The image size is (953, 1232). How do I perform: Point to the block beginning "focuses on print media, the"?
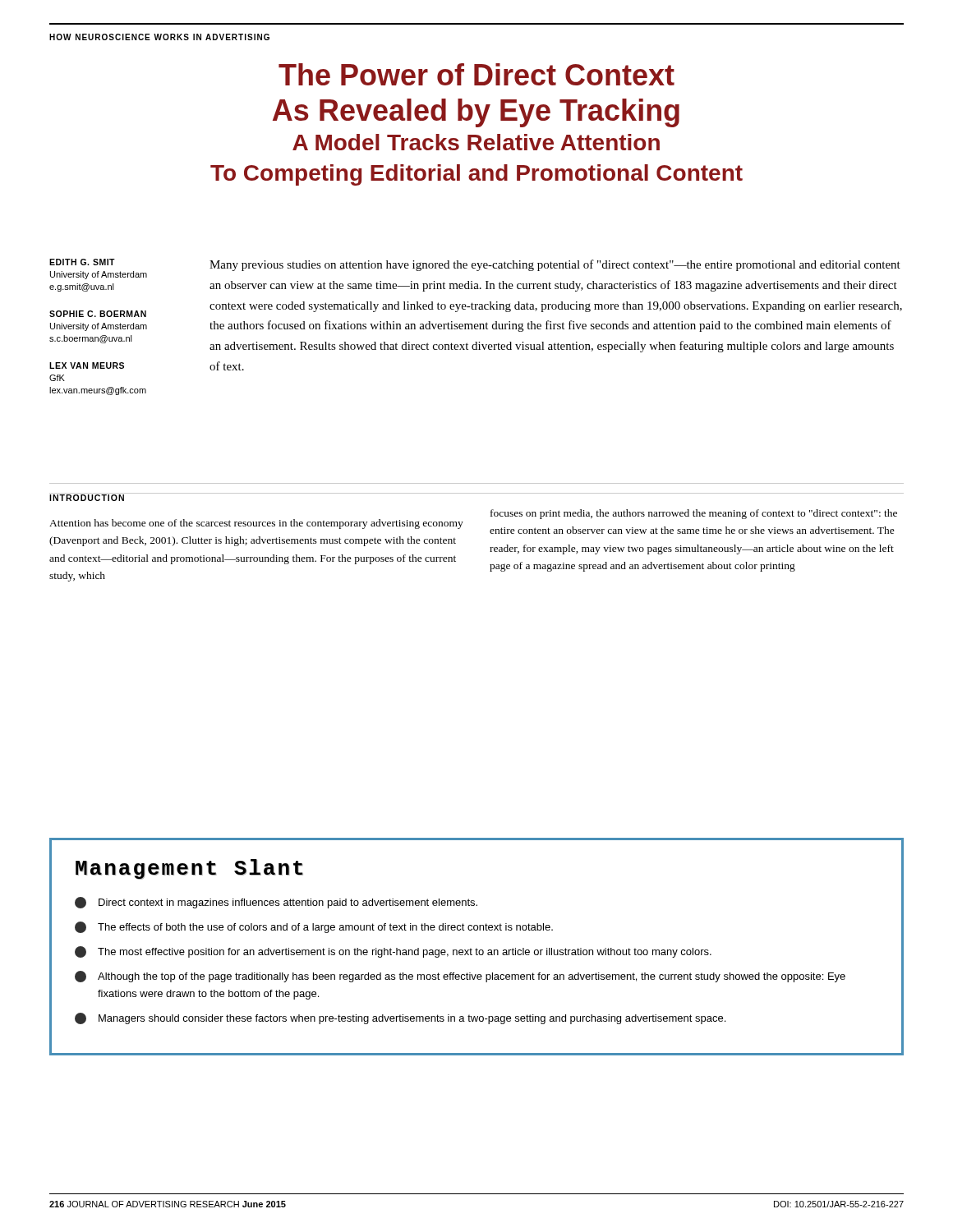(x=697, y=539)
